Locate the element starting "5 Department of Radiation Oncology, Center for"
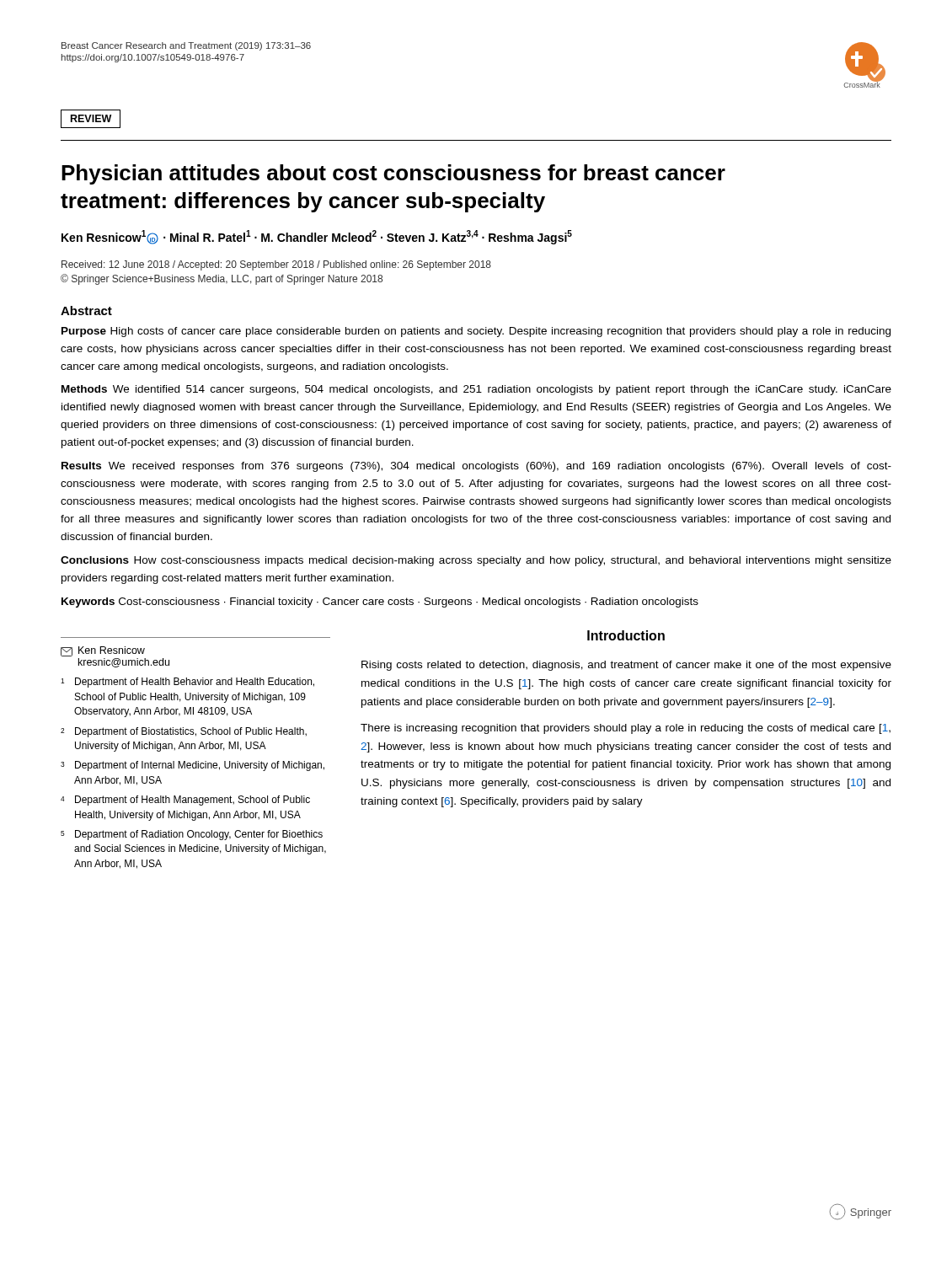Viewport: 952px width, 1264px height. click(195, 849)
